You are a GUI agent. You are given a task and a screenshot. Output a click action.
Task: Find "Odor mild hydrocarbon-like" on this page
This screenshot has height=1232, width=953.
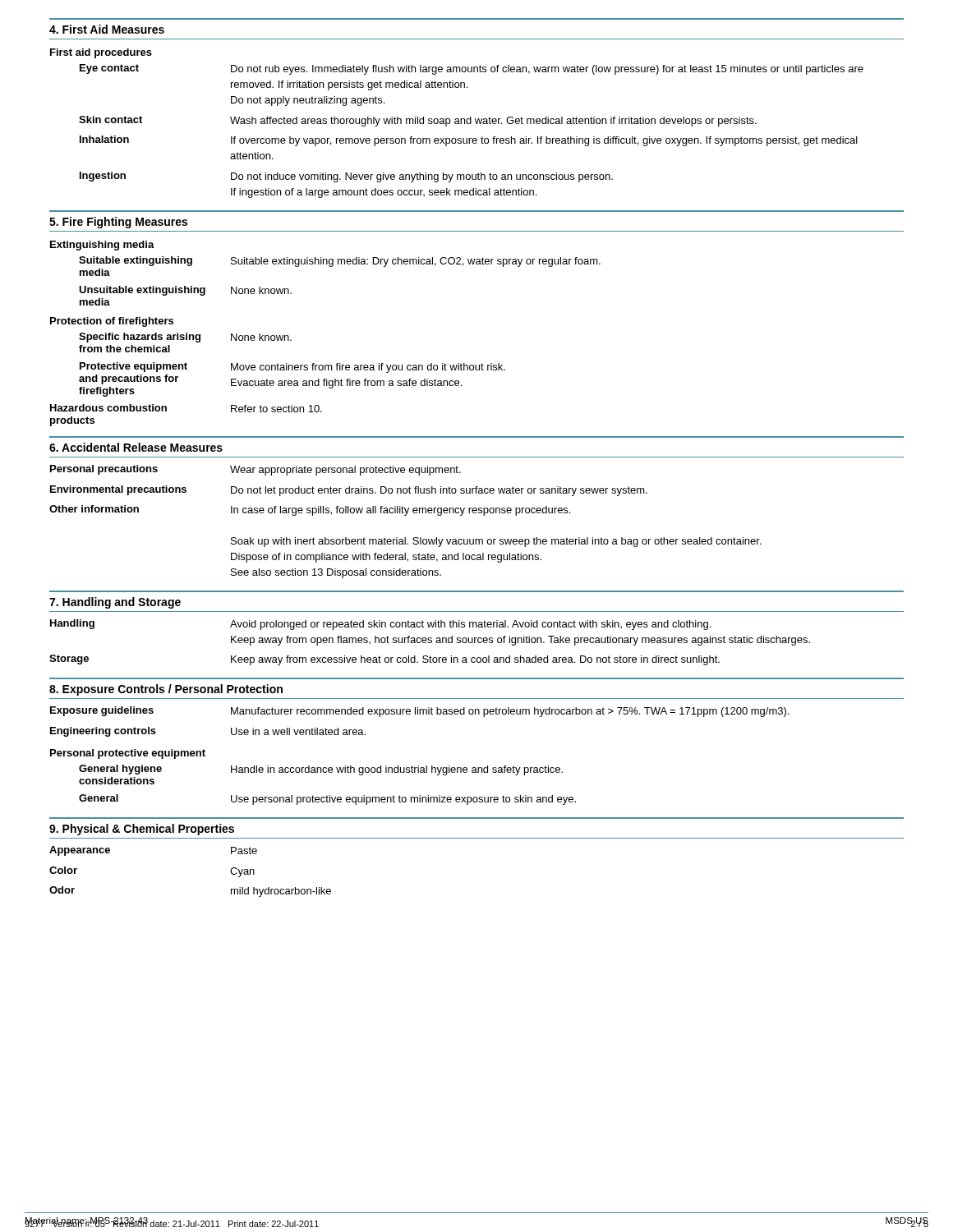pos(67,892)
